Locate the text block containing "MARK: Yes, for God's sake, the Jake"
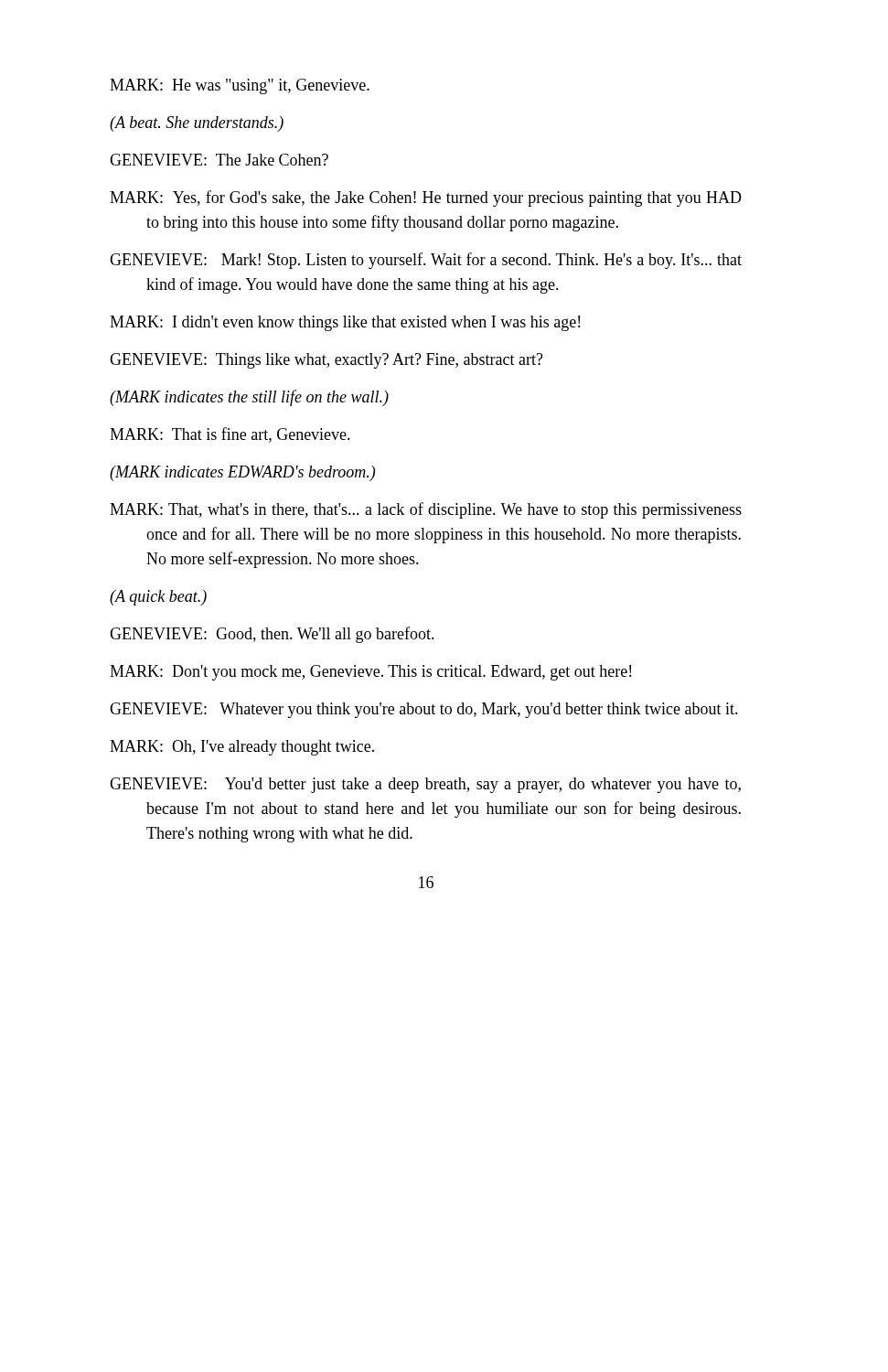Screen dimensions: 1372x888 point(426,210)
